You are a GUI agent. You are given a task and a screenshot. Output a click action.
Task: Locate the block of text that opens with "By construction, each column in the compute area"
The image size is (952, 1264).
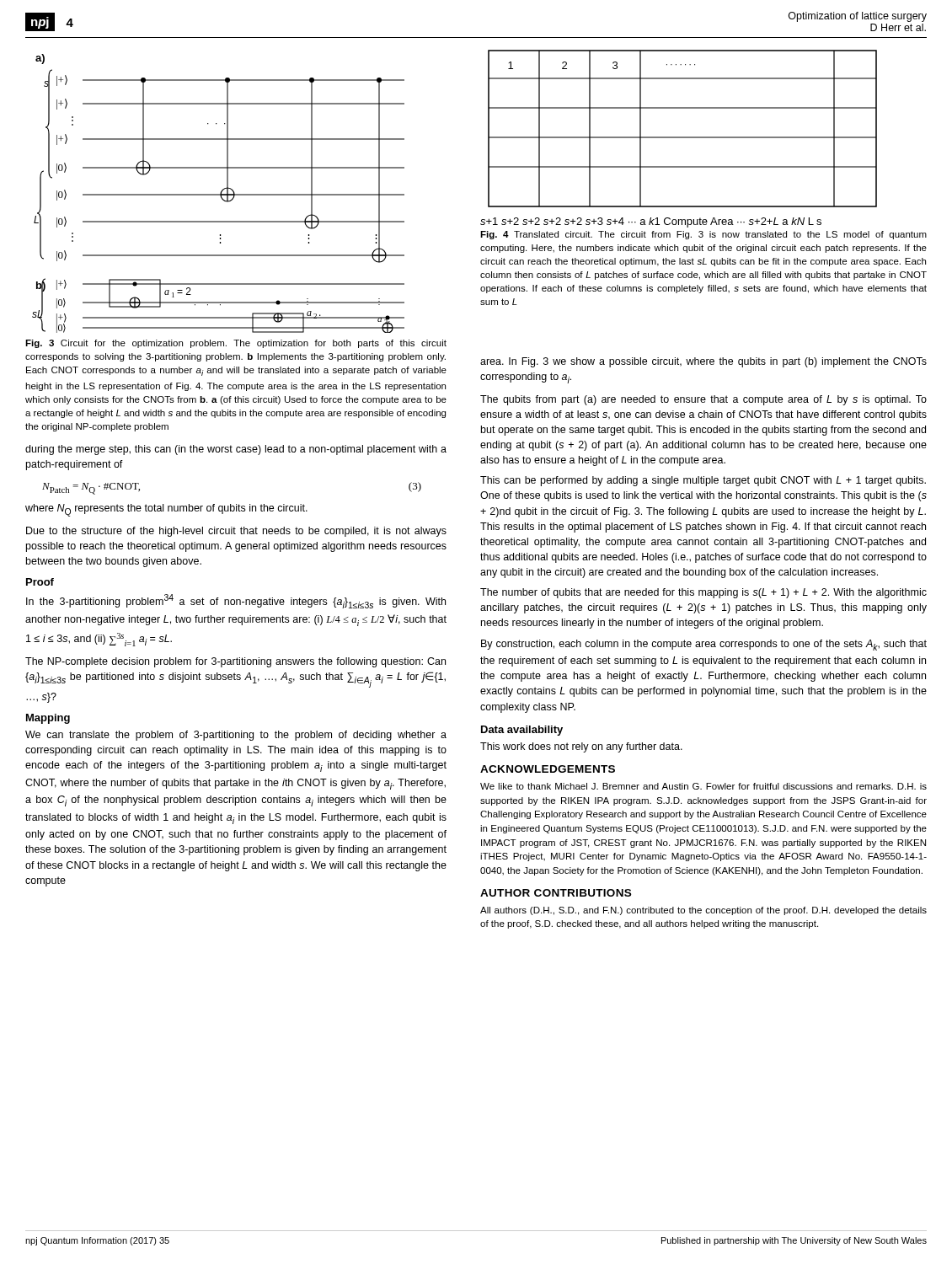[703, 675]
